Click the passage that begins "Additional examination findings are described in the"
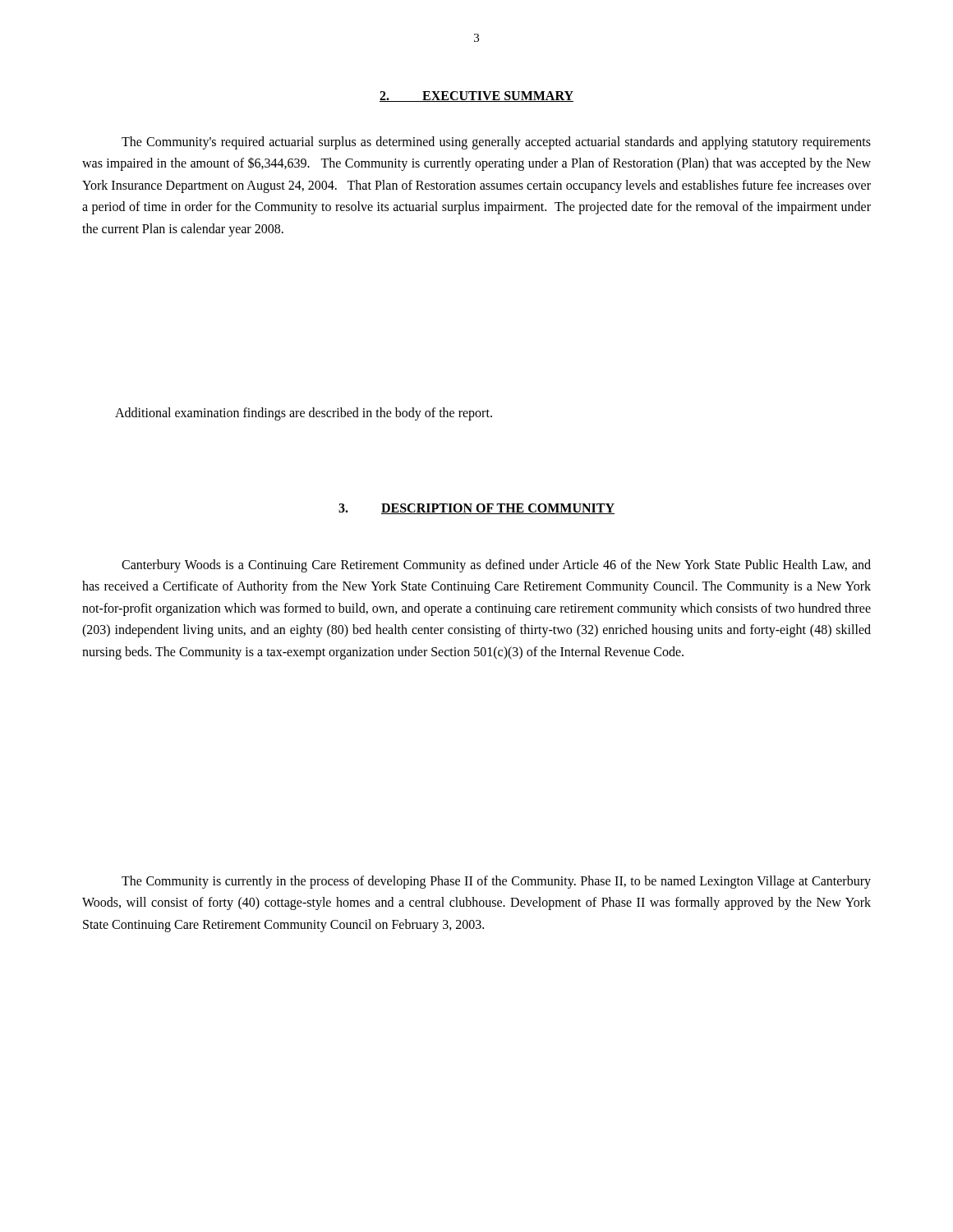953x1232 pixels. [476, 413]
